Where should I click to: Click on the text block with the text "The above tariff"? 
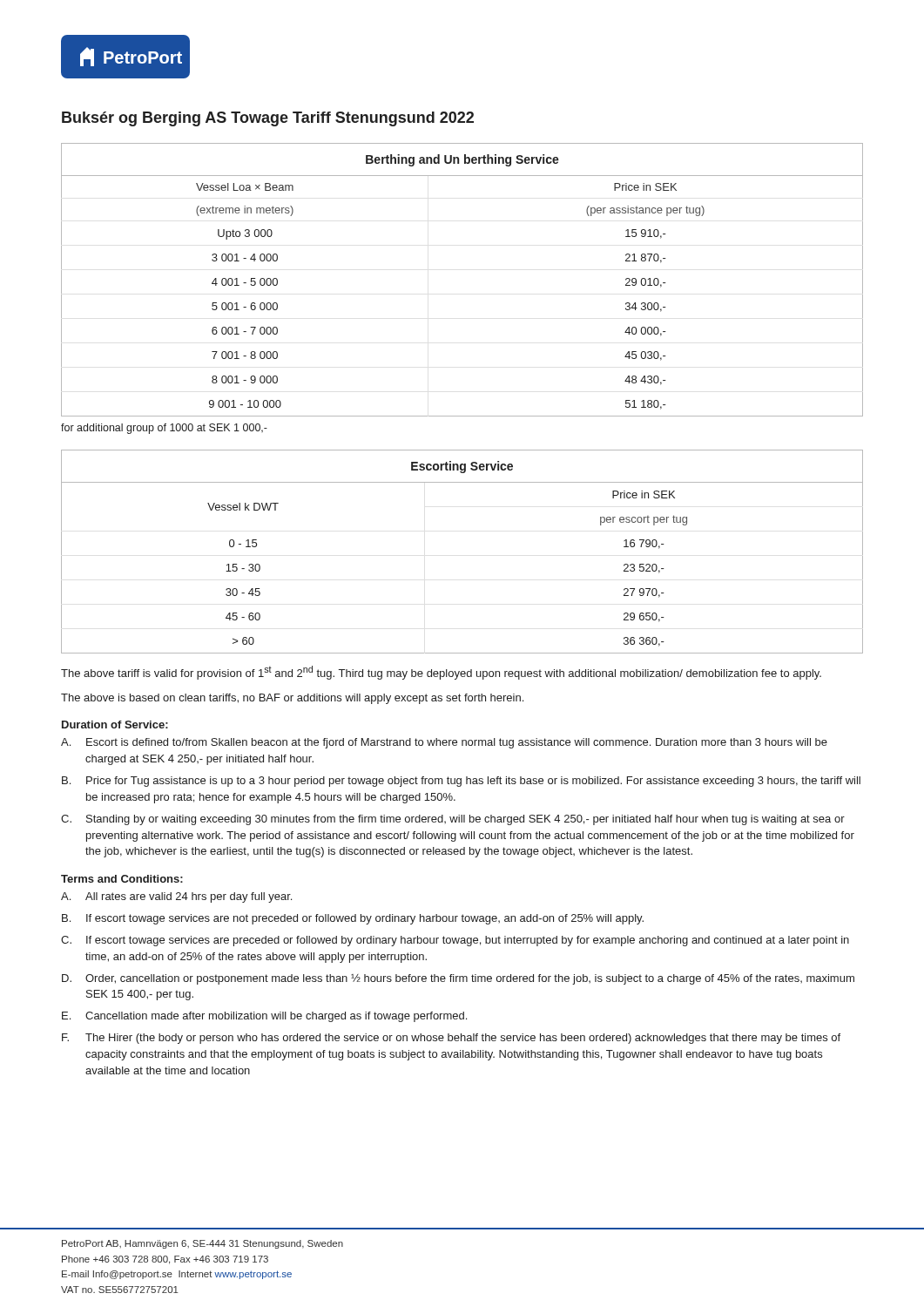point(442,672)
